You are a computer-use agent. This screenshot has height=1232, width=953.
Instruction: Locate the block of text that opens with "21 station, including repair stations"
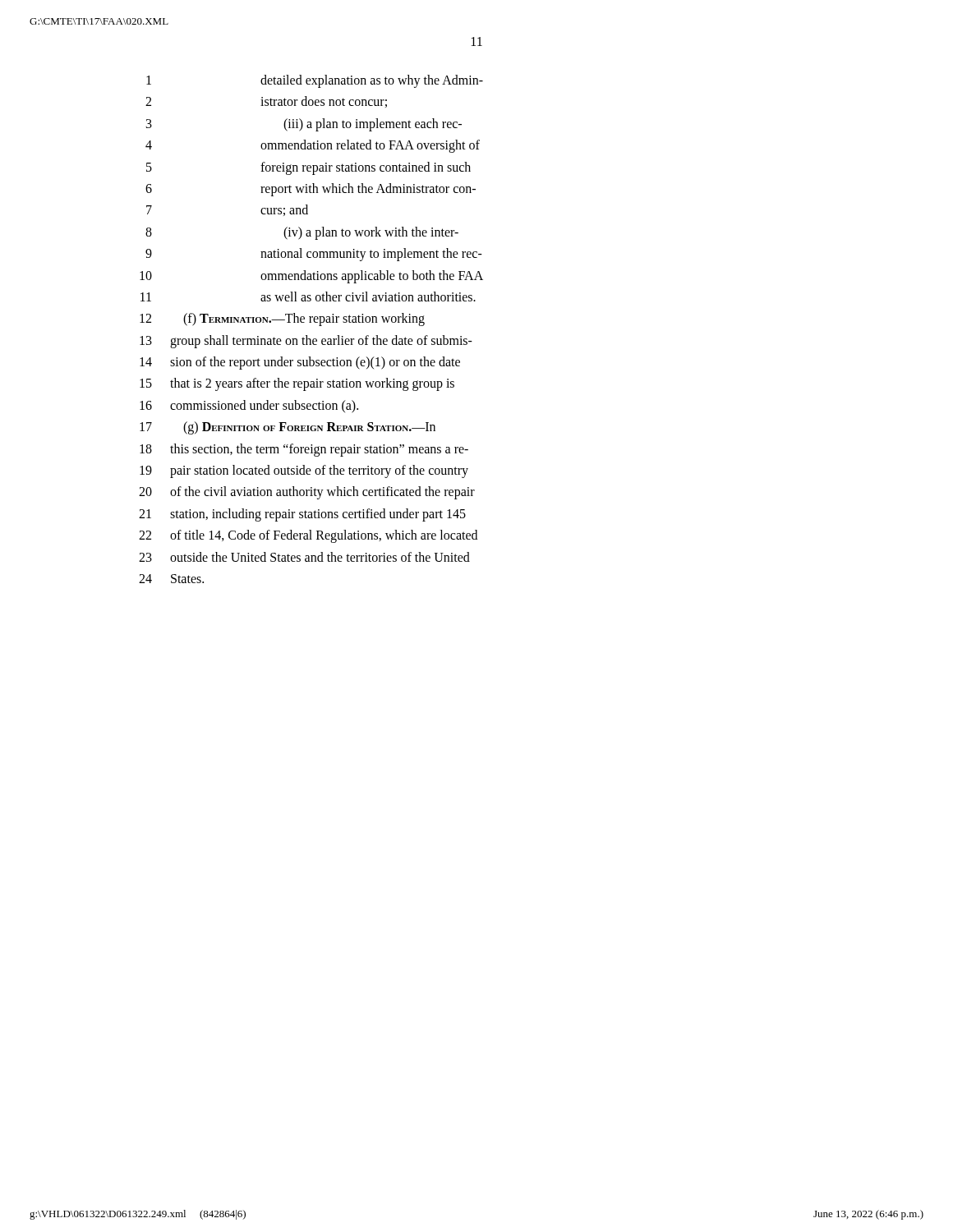click(302, 515)
